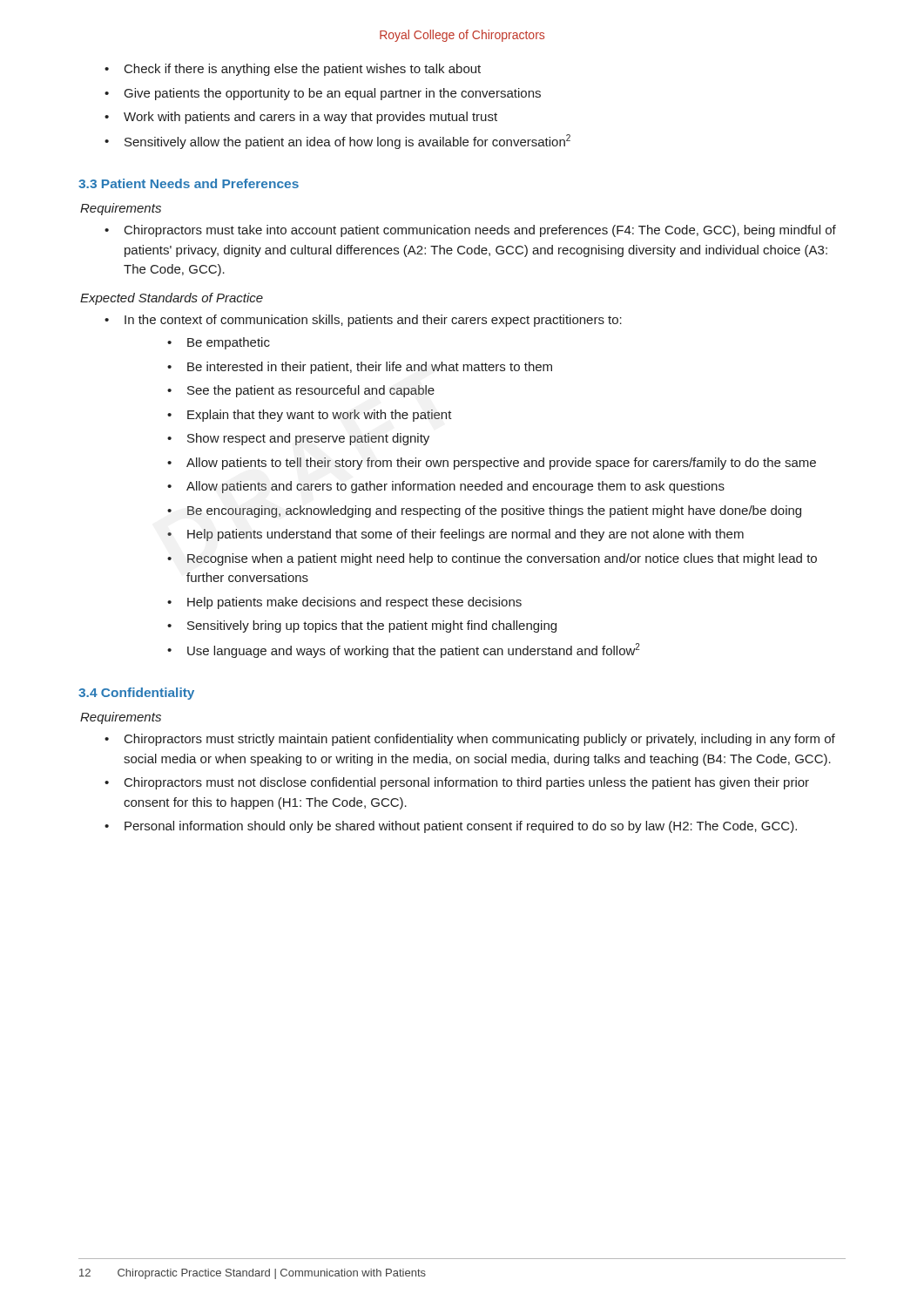Where does it say "Expected Standards of Practice"?

coord(172,297)
